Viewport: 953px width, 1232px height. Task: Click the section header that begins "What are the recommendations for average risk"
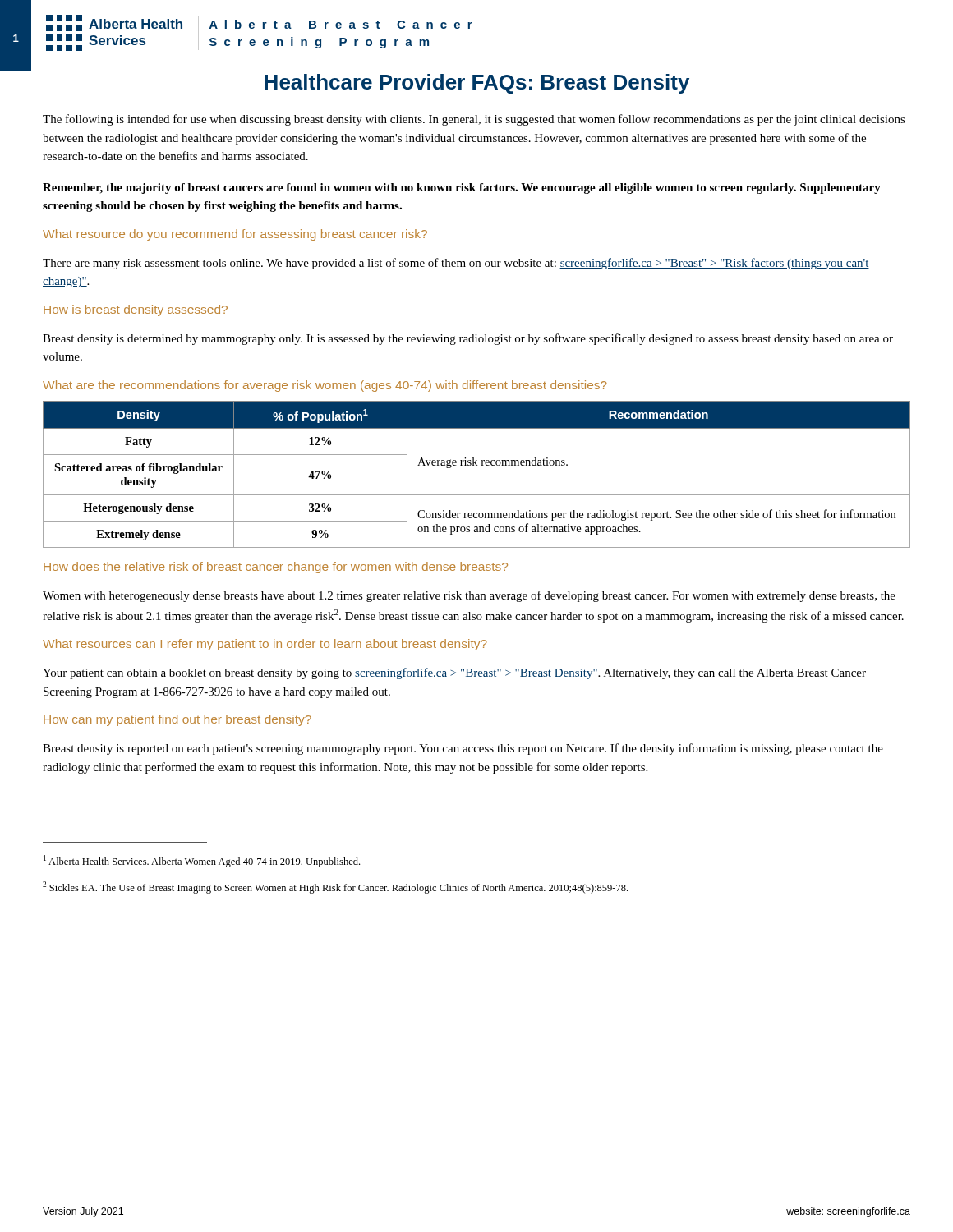point(476,385)
